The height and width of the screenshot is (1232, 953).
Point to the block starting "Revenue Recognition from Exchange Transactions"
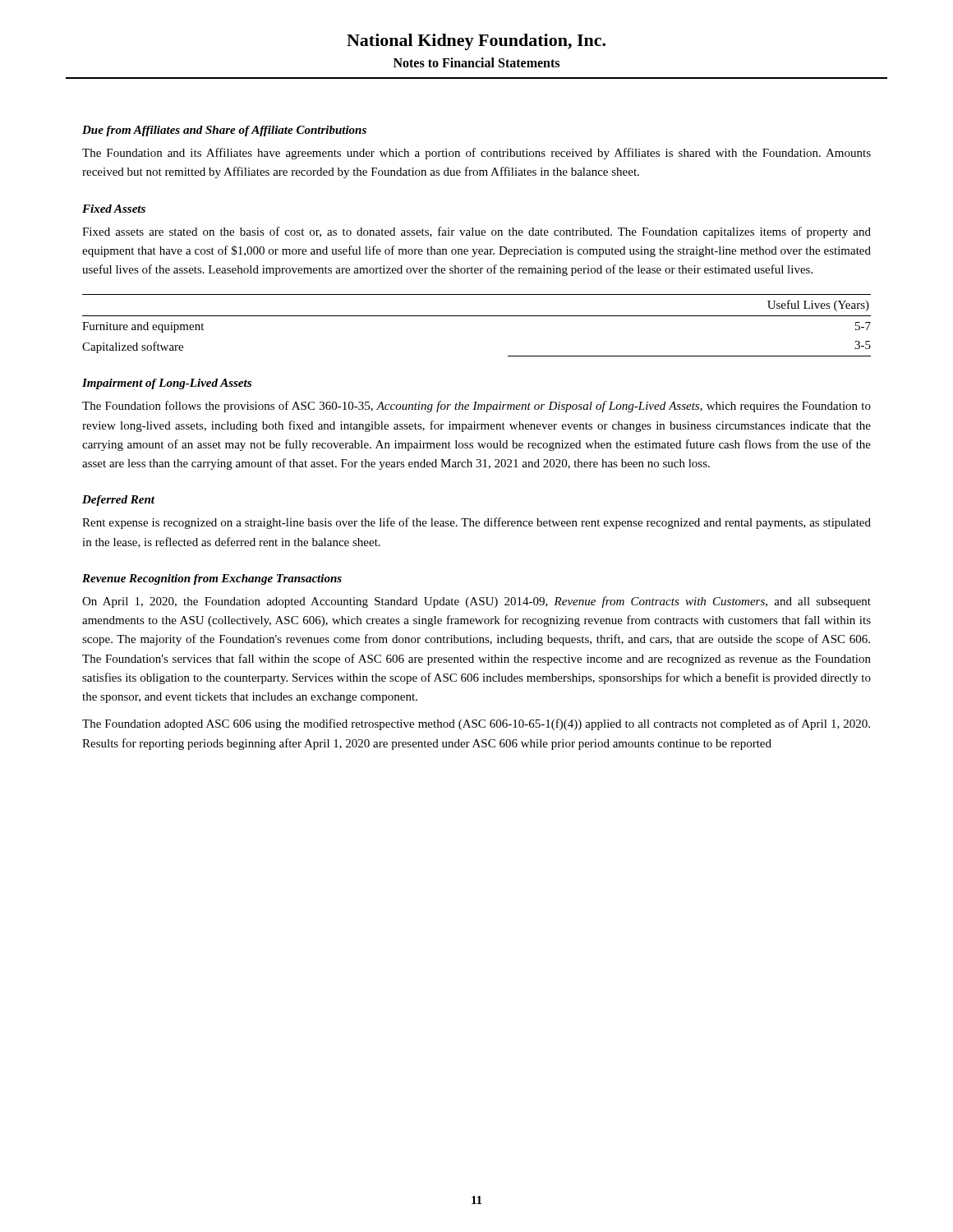click(212, 579)
